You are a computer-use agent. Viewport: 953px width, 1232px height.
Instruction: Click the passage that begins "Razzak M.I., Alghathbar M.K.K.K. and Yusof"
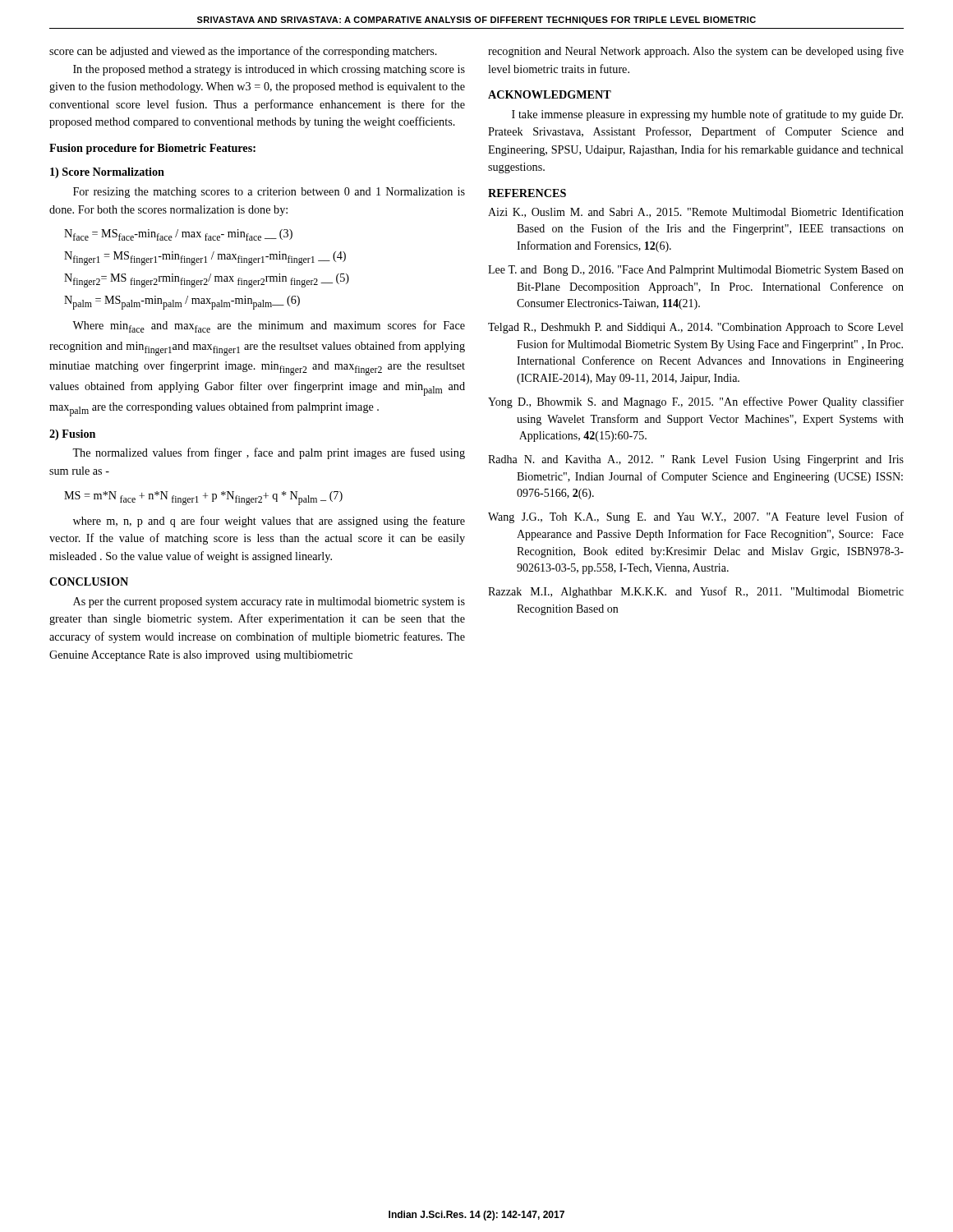click(x=696, y=600)
